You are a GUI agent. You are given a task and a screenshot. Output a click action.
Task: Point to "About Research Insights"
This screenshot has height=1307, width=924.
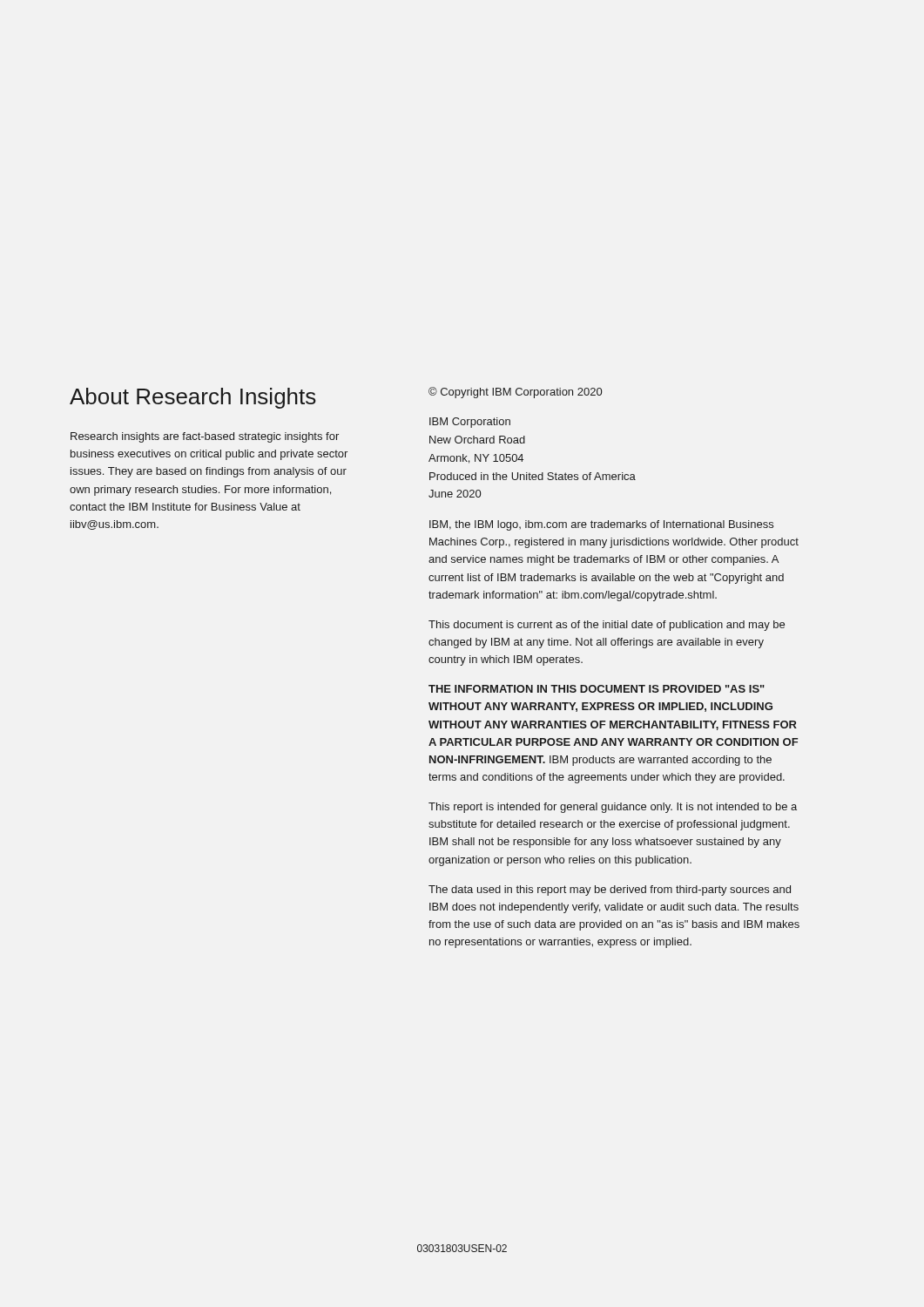pos(193,396)
